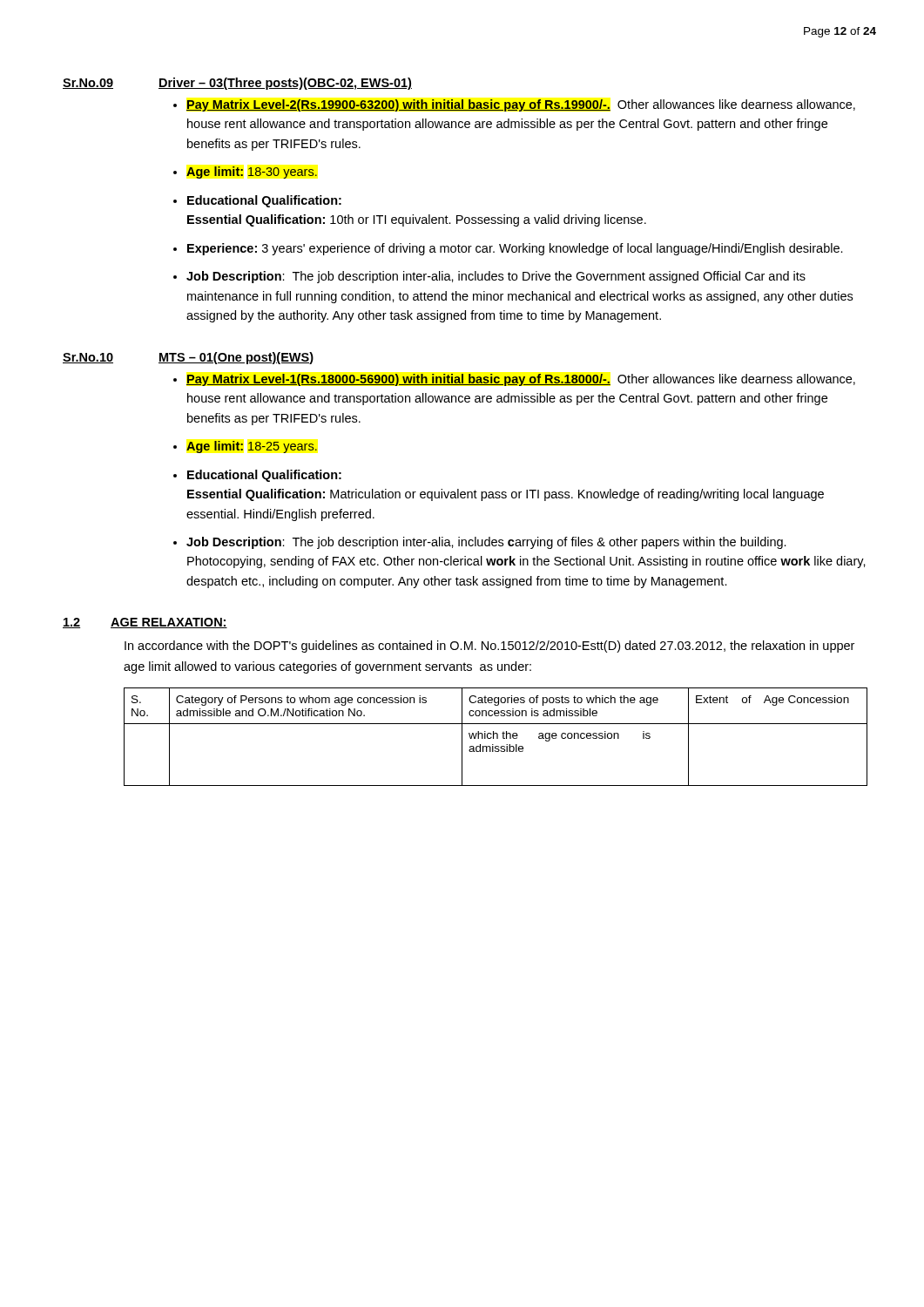
Task: Click where it says "1.2 AGE RELAXATION:"
Action: pos(145,622)
